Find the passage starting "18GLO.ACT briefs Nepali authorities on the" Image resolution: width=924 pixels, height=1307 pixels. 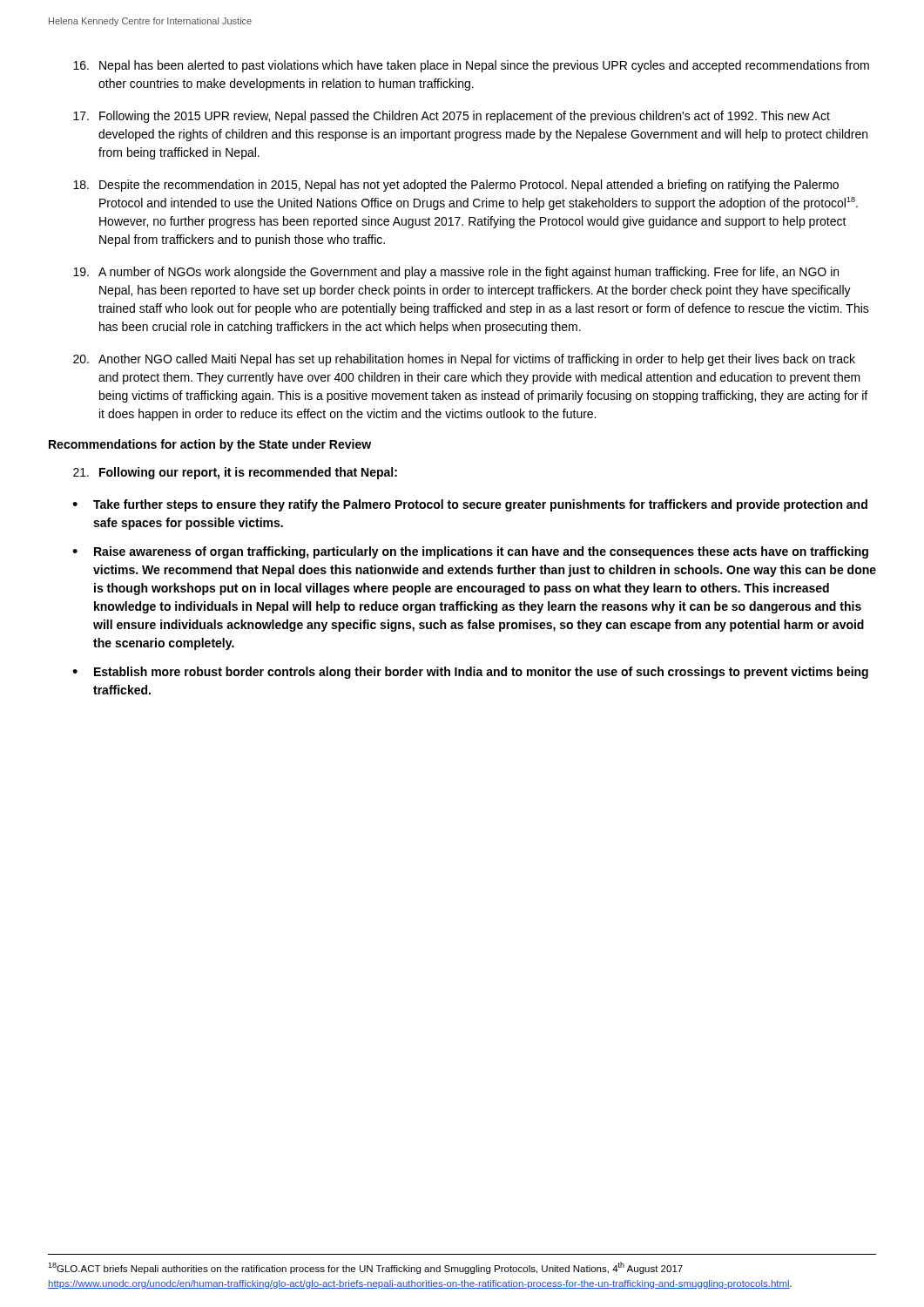[x=420, y=1274]
